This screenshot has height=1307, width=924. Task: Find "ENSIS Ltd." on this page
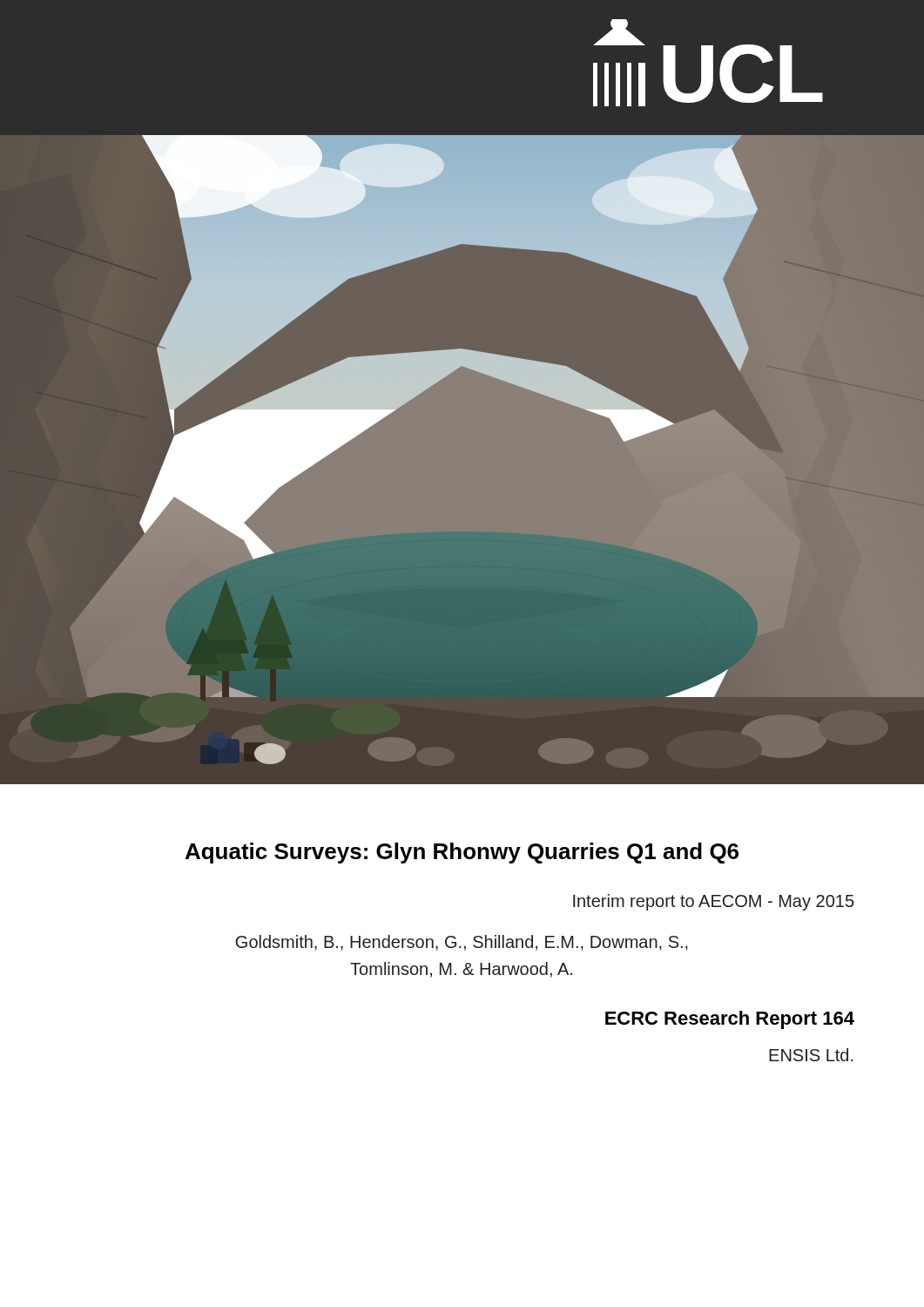[811, 1055]
